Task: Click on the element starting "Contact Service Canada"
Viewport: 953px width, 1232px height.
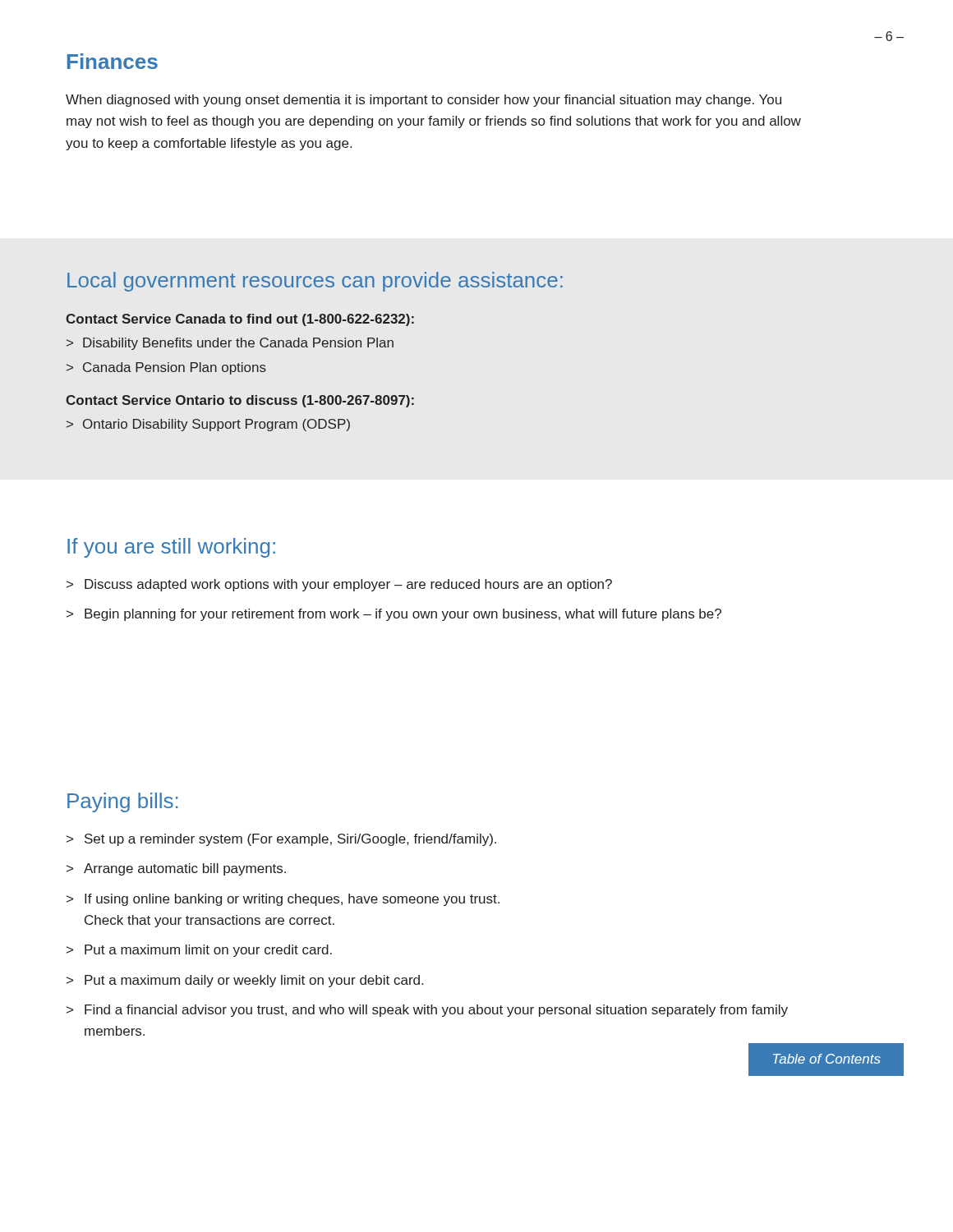Action: point(240,319)
